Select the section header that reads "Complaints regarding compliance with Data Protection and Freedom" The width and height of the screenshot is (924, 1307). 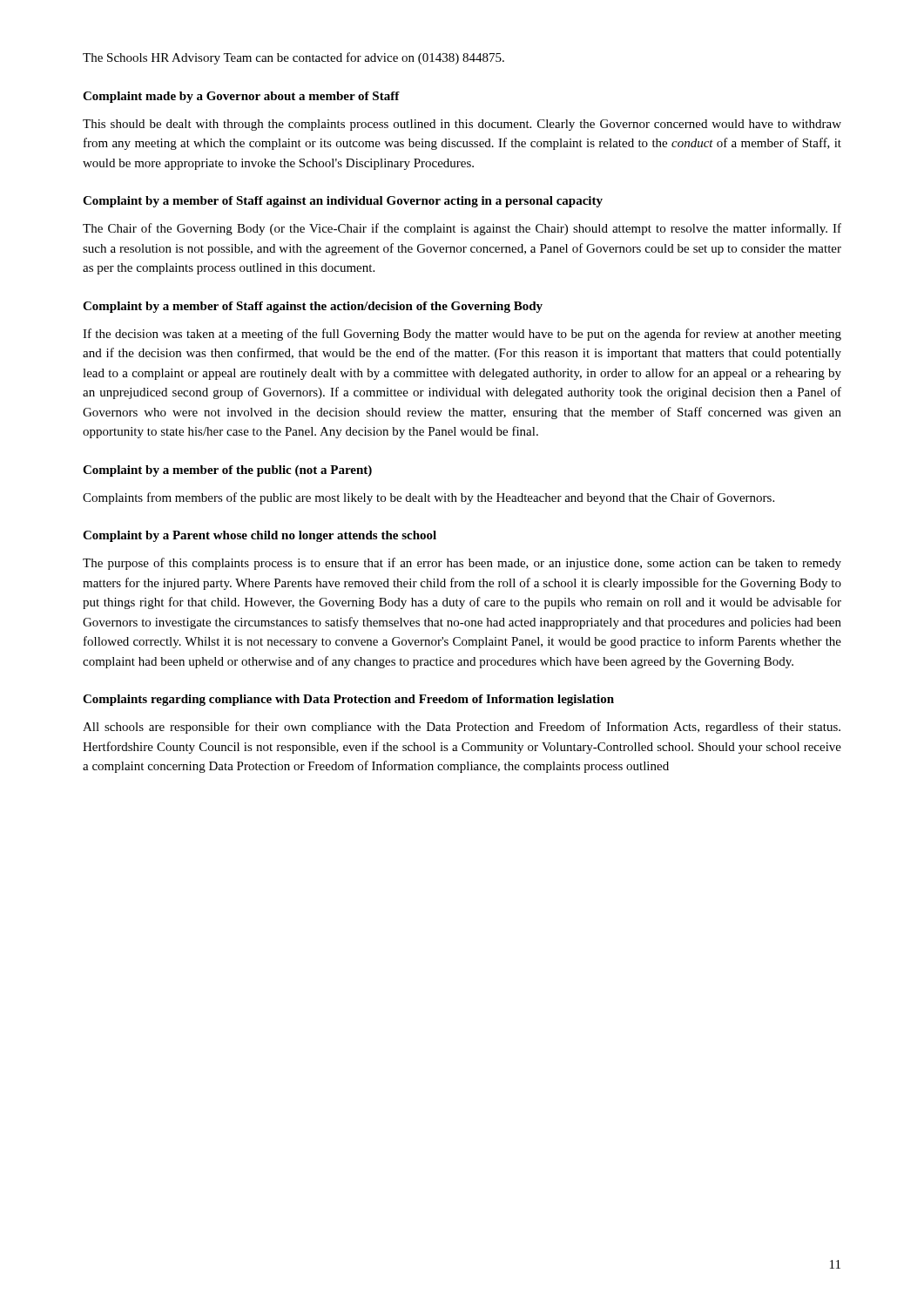[x=348, y=699]
